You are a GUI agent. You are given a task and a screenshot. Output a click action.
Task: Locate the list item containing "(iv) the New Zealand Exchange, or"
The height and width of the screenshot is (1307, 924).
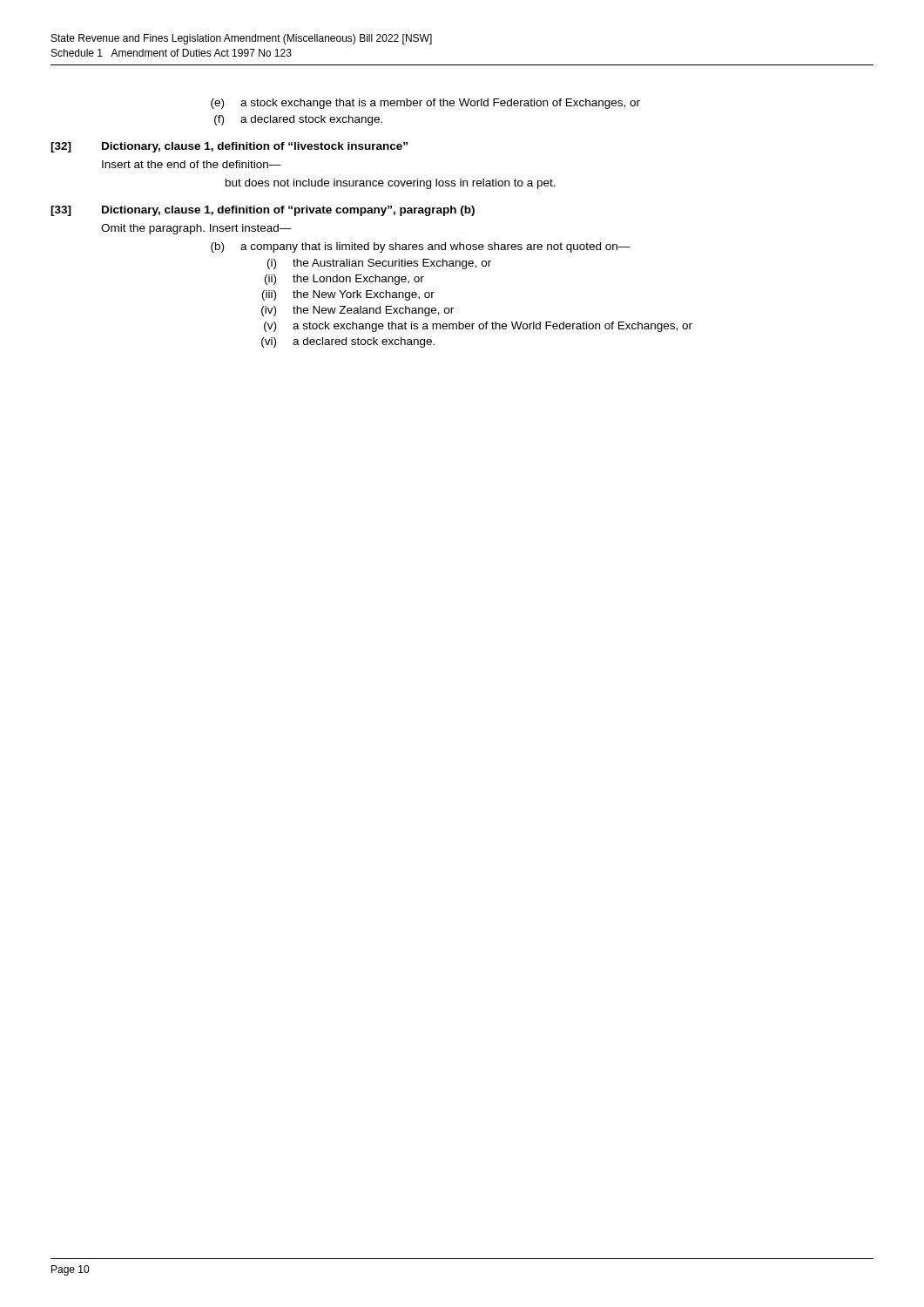click(462, 310)
